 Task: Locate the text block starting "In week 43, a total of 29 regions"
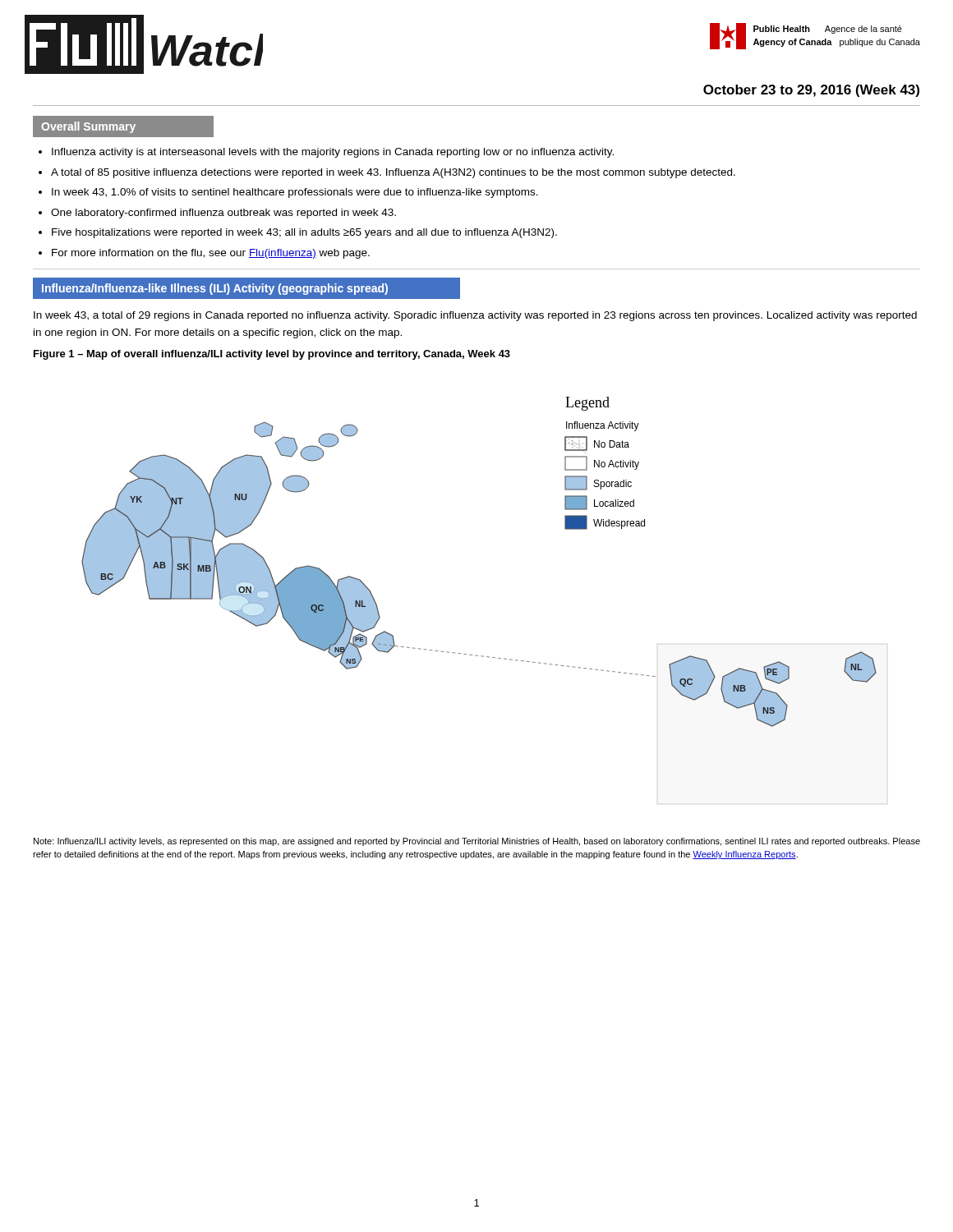coord(475,324)
